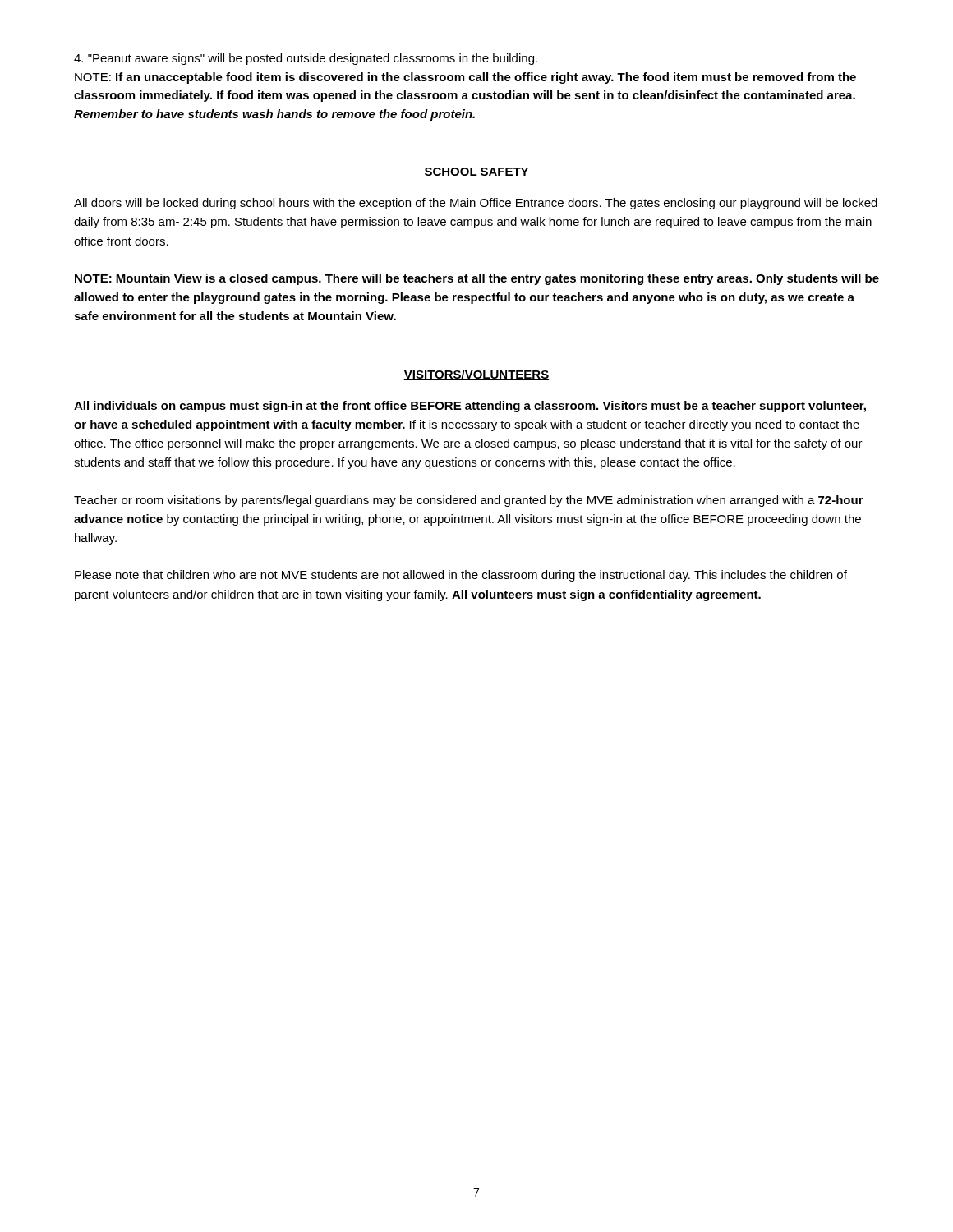This screenshot has width=953, height=1232.
Task: Point to the text block starting "All doors will be locked during school"
Action: click(476, 222)
